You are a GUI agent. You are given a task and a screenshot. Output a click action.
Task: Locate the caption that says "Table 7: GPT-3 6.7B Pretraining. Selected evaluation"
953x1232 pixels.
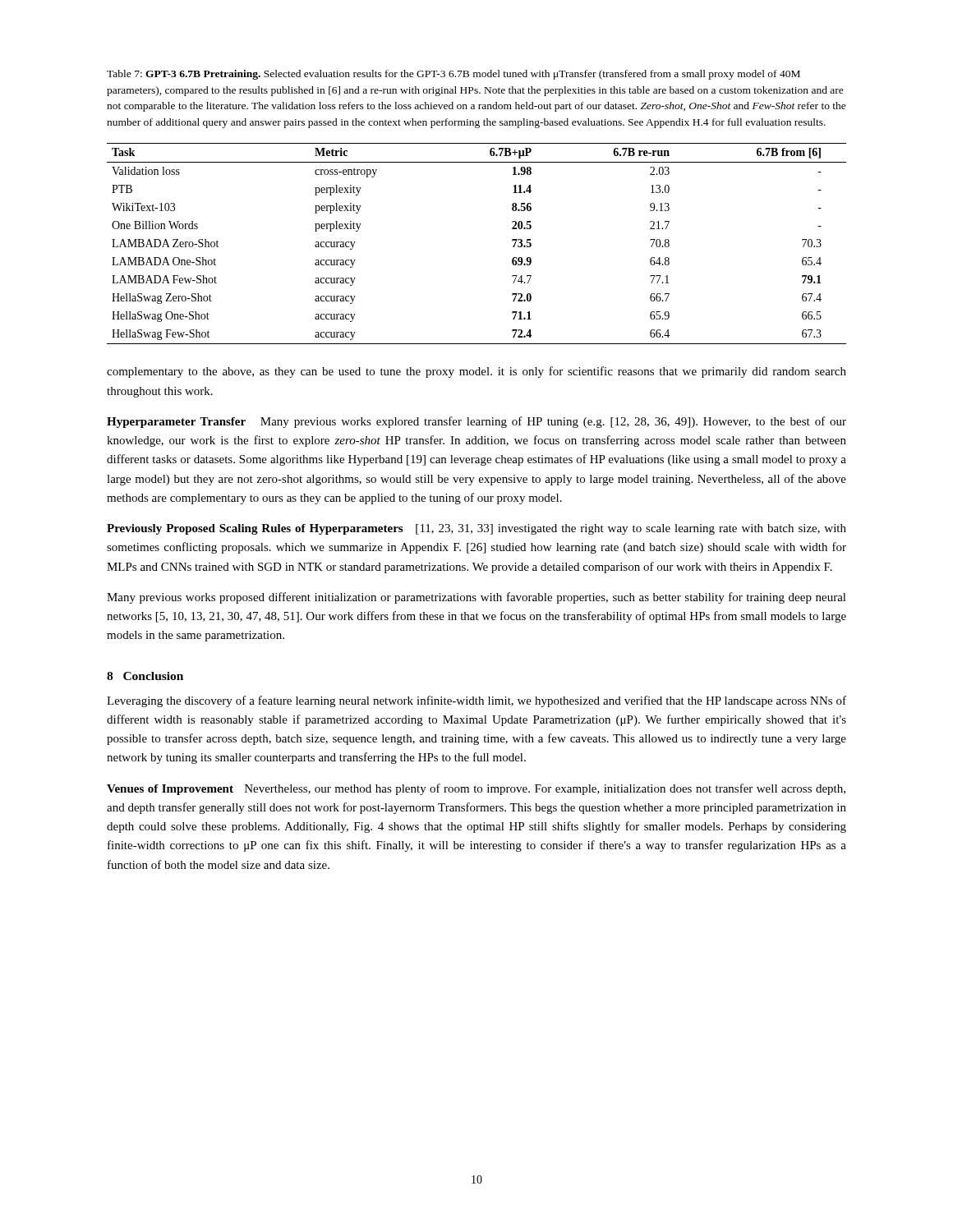click(476, 98)
